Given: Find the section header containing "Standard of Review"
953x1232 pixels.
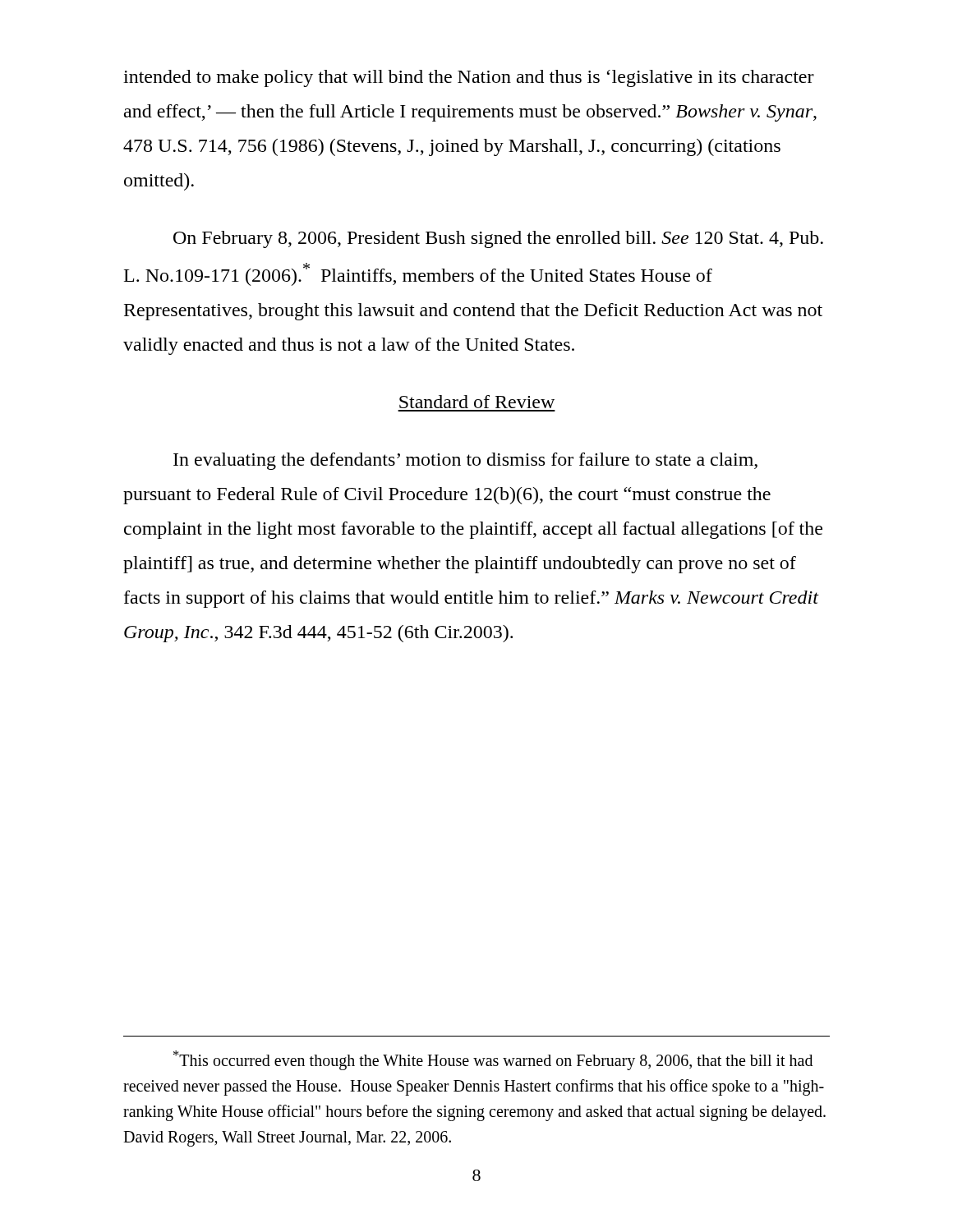Looking at the screenshot, I should 476,402.
